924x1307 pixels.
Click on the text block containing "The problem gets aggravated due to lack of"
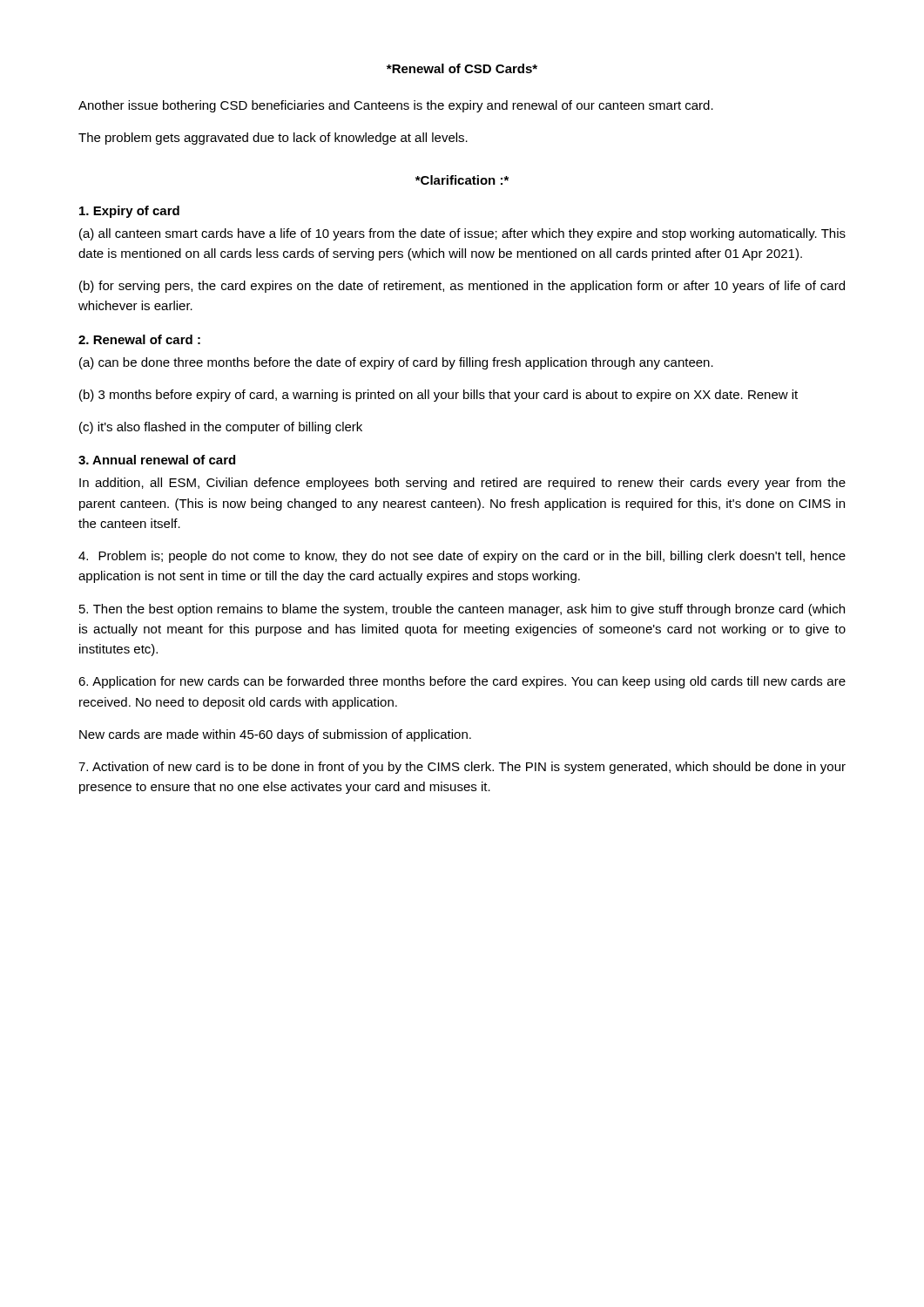(x=462, y=138)
